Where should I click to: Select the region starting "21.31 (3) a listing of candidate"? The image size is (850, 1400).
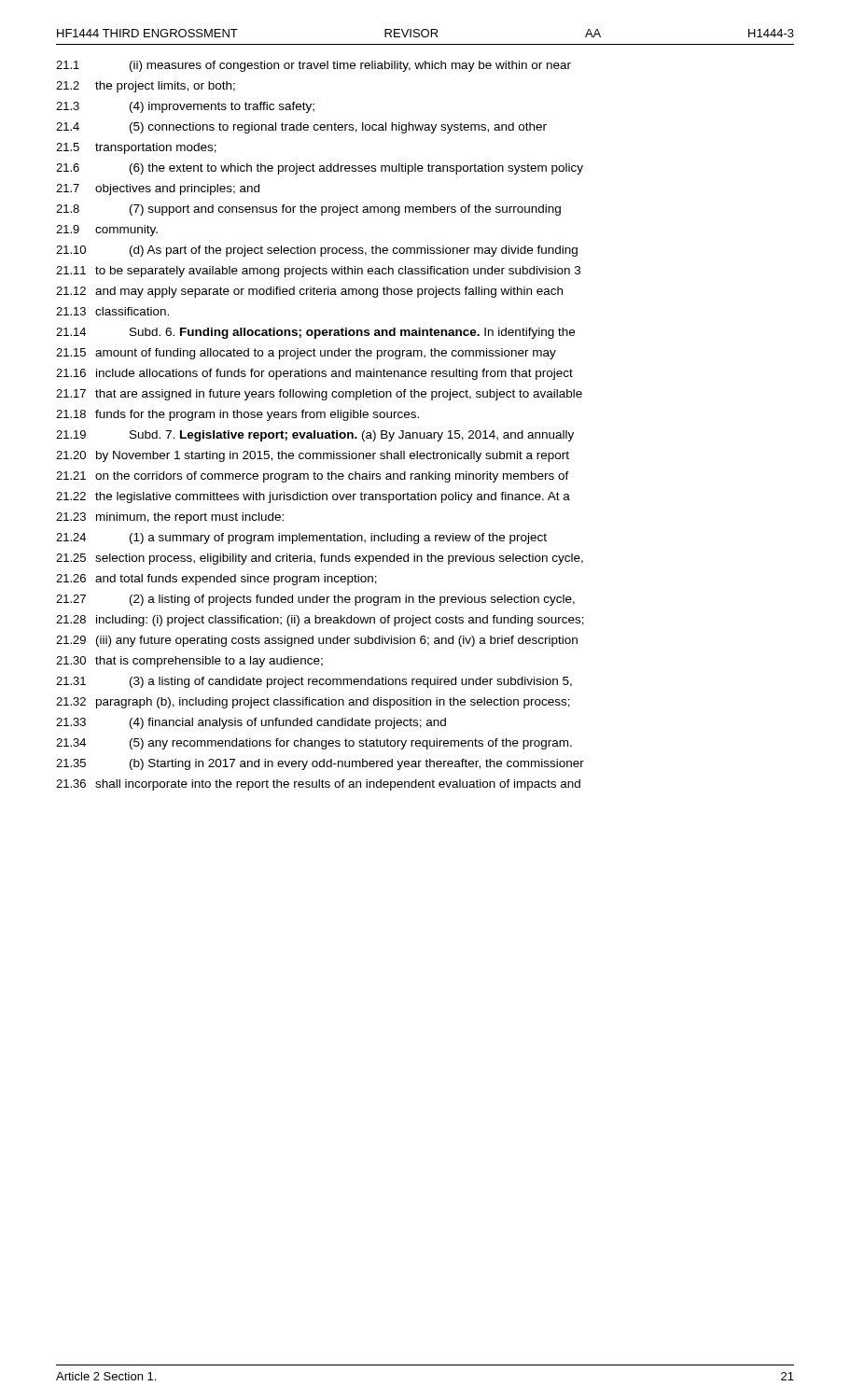(x=425, y=682)
